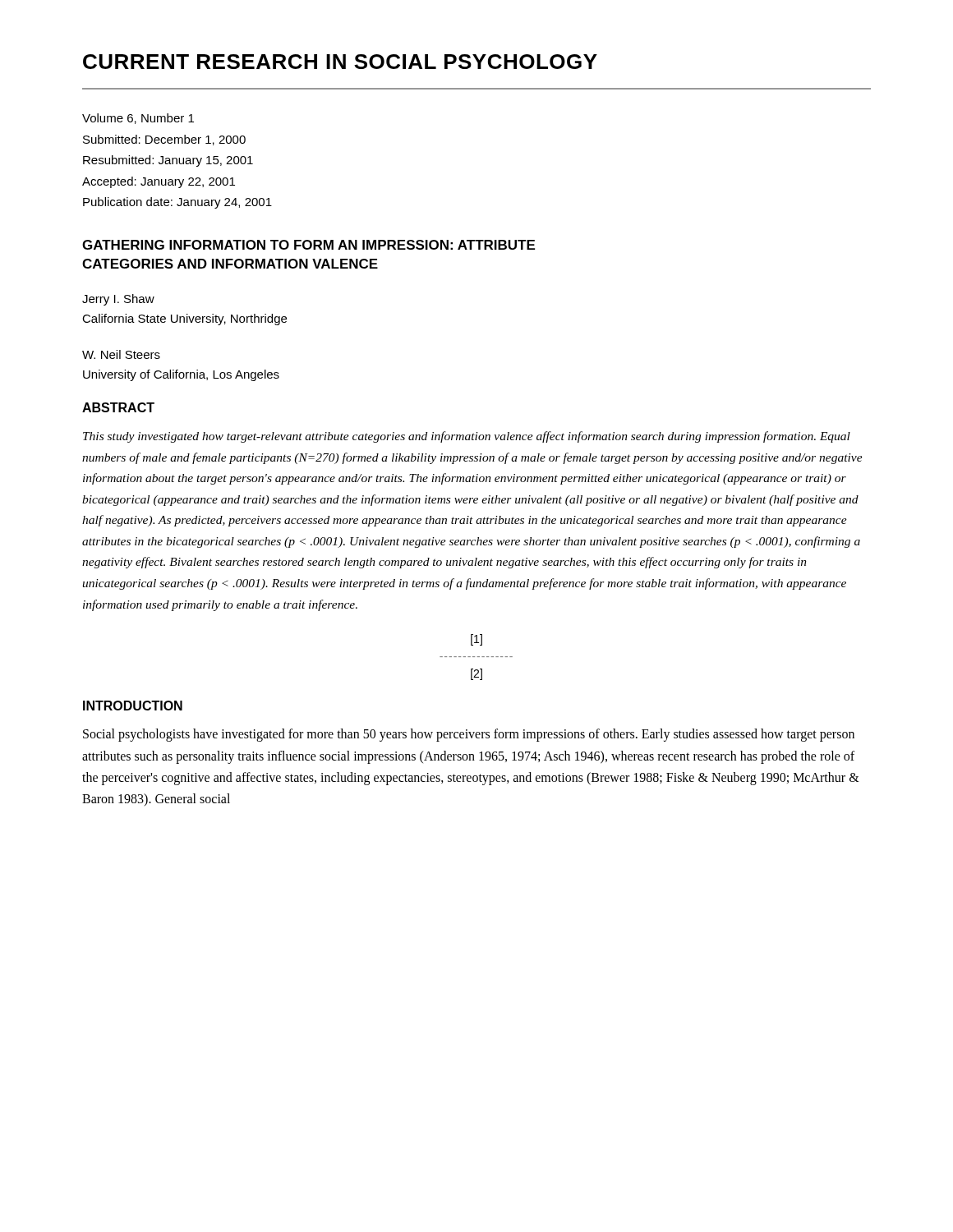Point to "CURRENT RESEARCH IN SOCIAL PSYCHOLOGY"
Screen dimensions: 1232x953
[476, 69]
